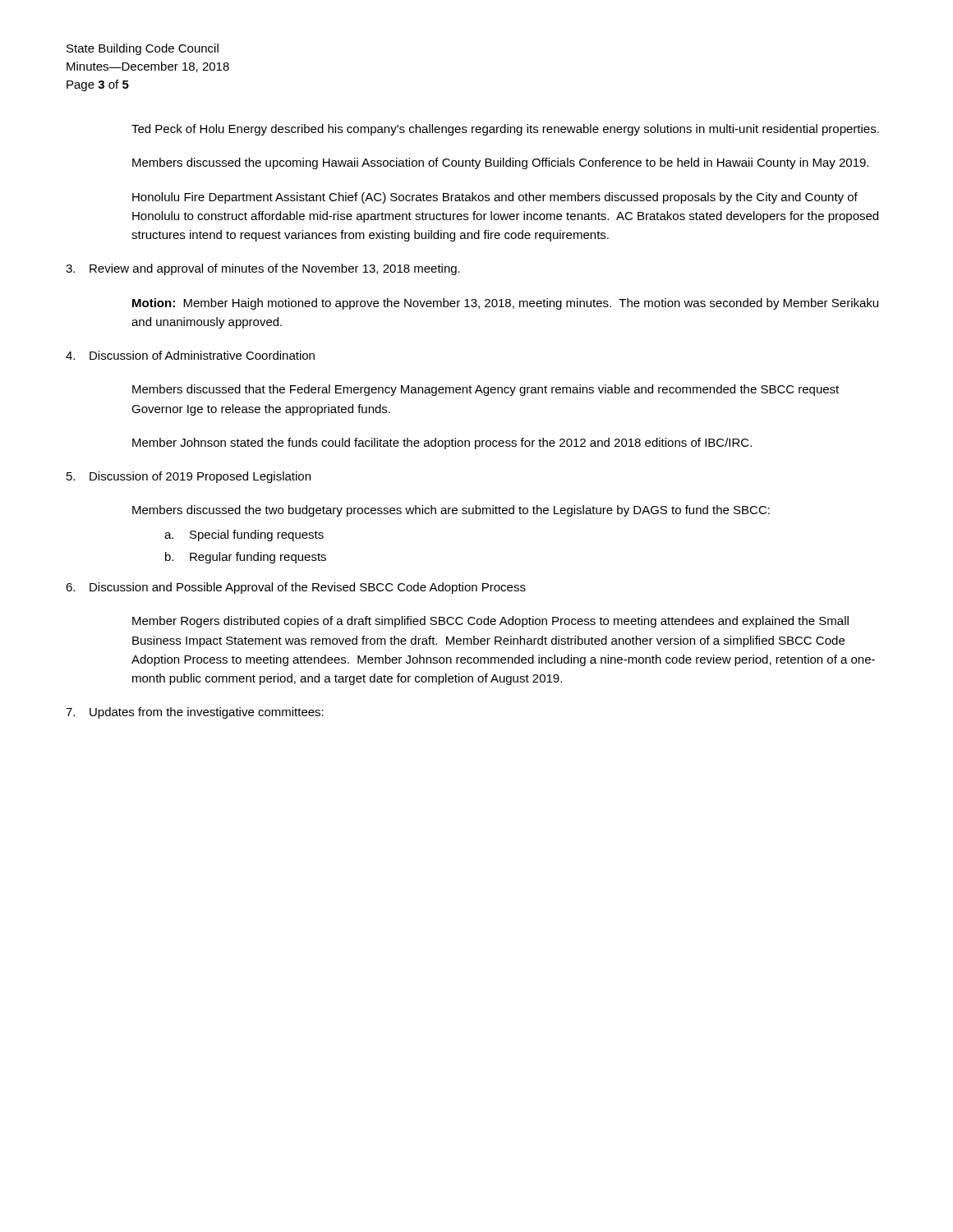The image size is (953, 1232).
Task: Find the element starting "Motion: Member Haigh motioned to"
Action: tap(505, 312)
